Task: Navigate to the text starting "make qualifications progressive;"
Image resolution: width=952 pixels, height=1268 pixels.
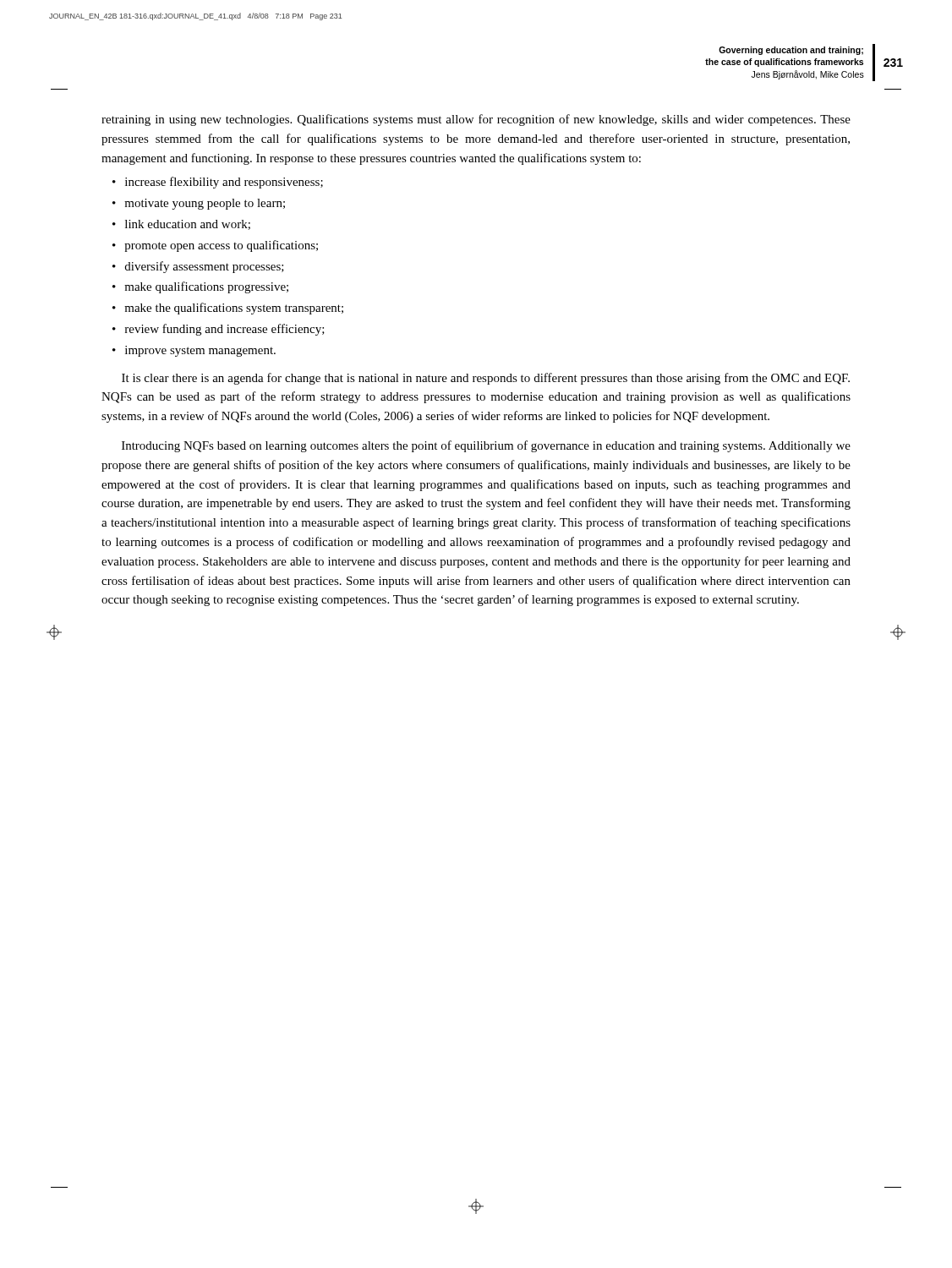Action: click(207, 287)
